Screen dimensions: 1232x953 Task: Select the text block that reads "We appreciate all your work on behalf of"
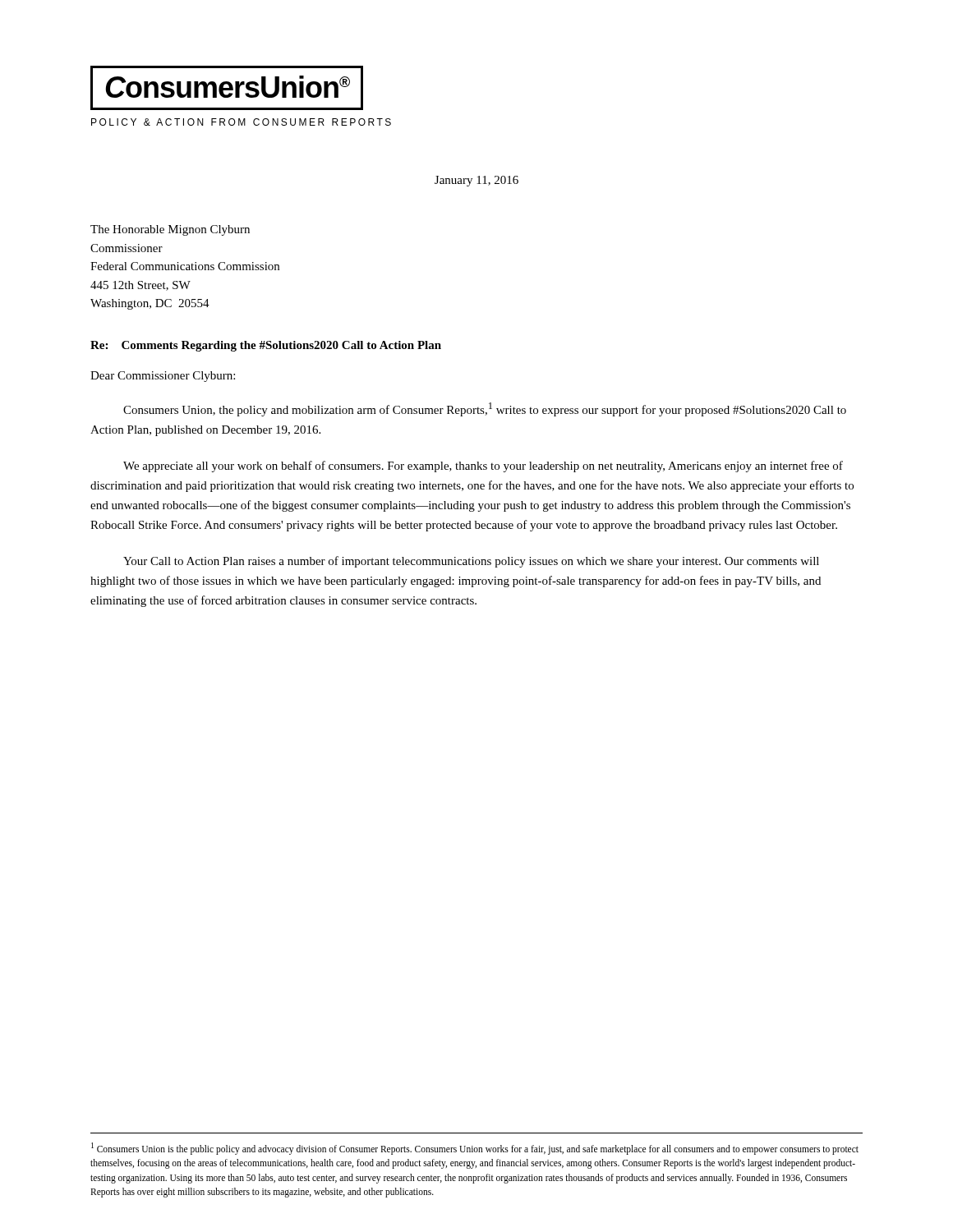(x=472, y=495)
